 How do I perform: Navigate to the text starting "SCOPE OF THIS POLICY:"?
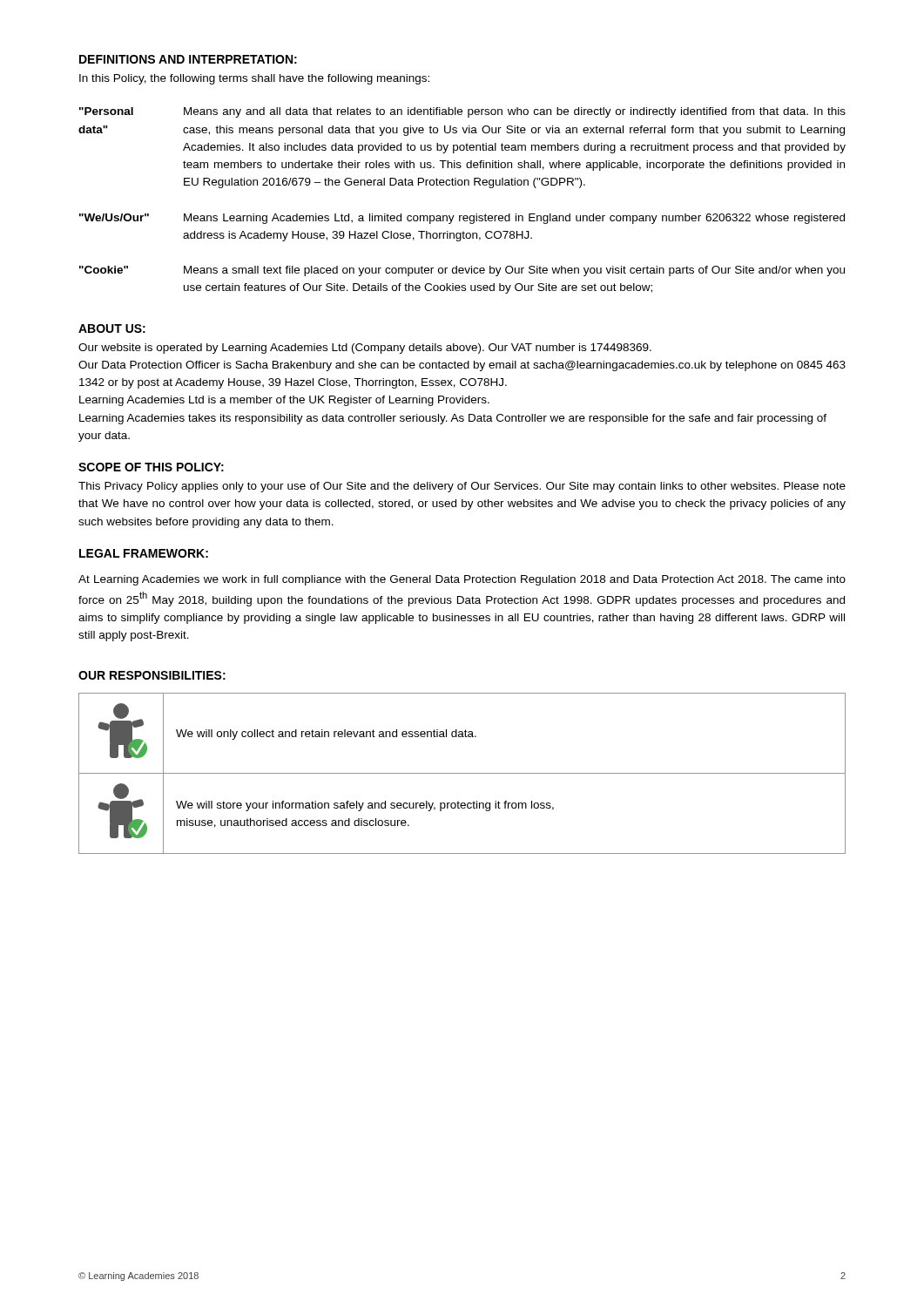151,467
